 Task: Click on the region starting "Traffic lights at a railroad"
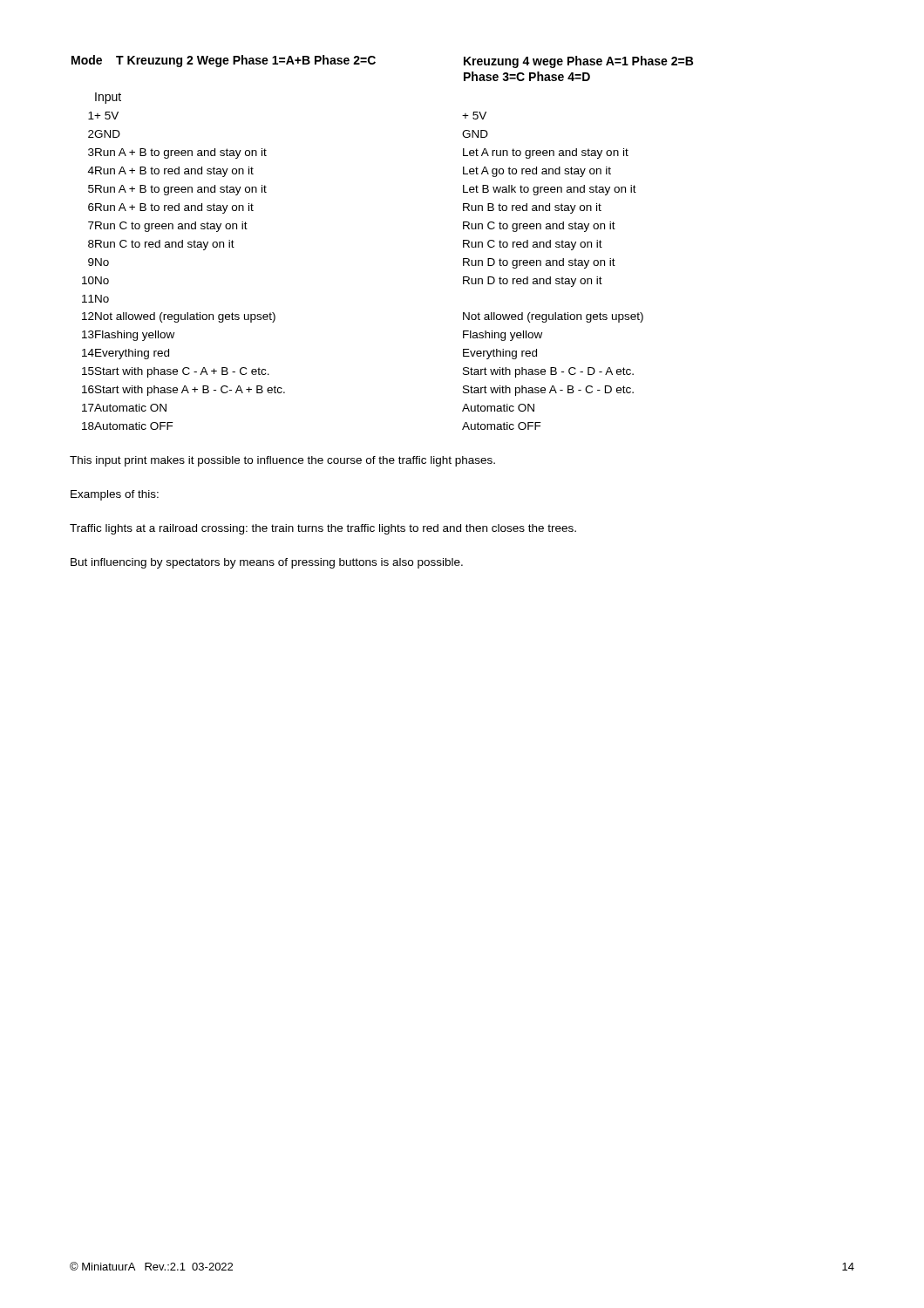[x=323, y=528]
